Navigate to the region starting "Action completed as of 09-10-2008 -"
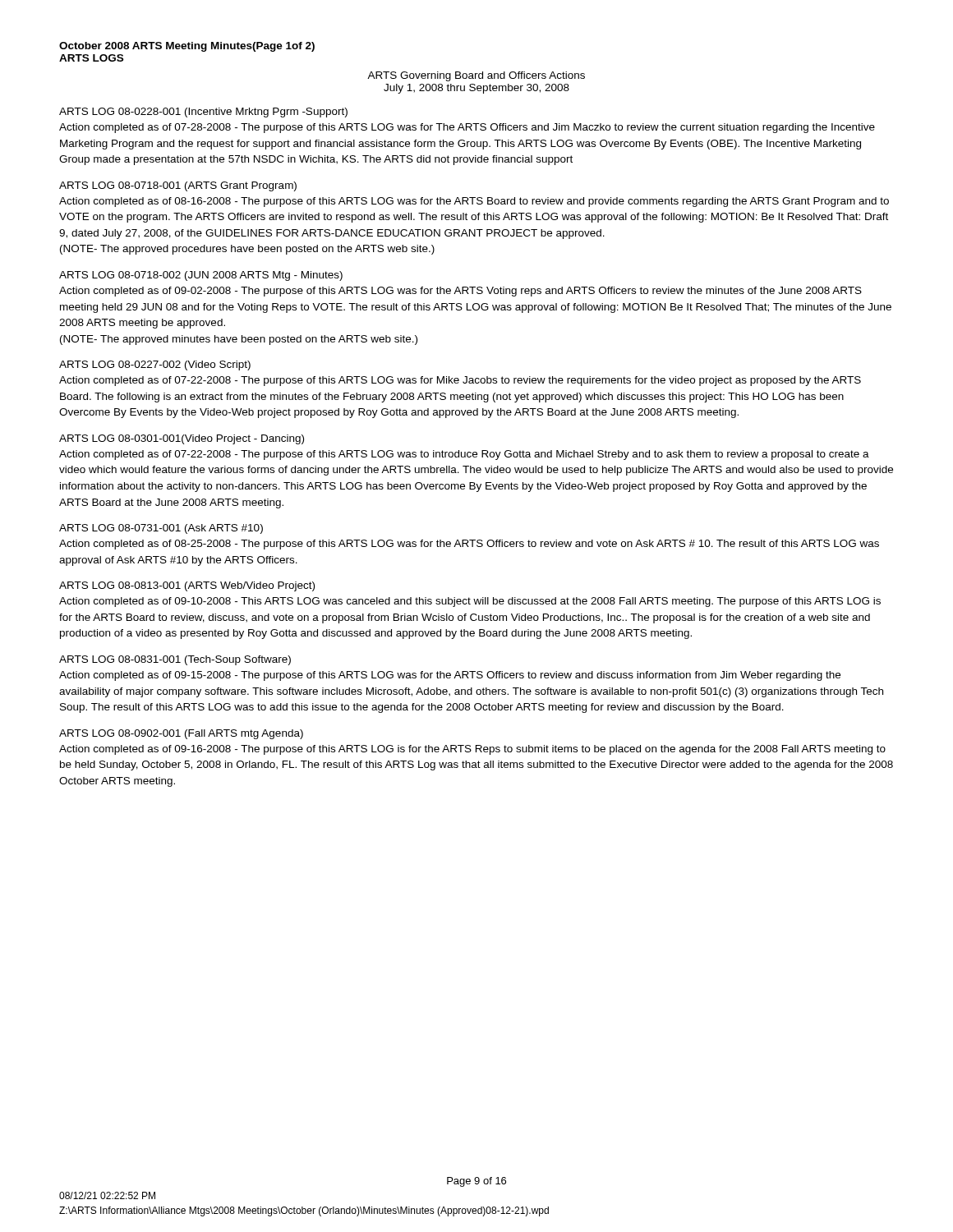The image size is (953, 1232). [470, 617]
